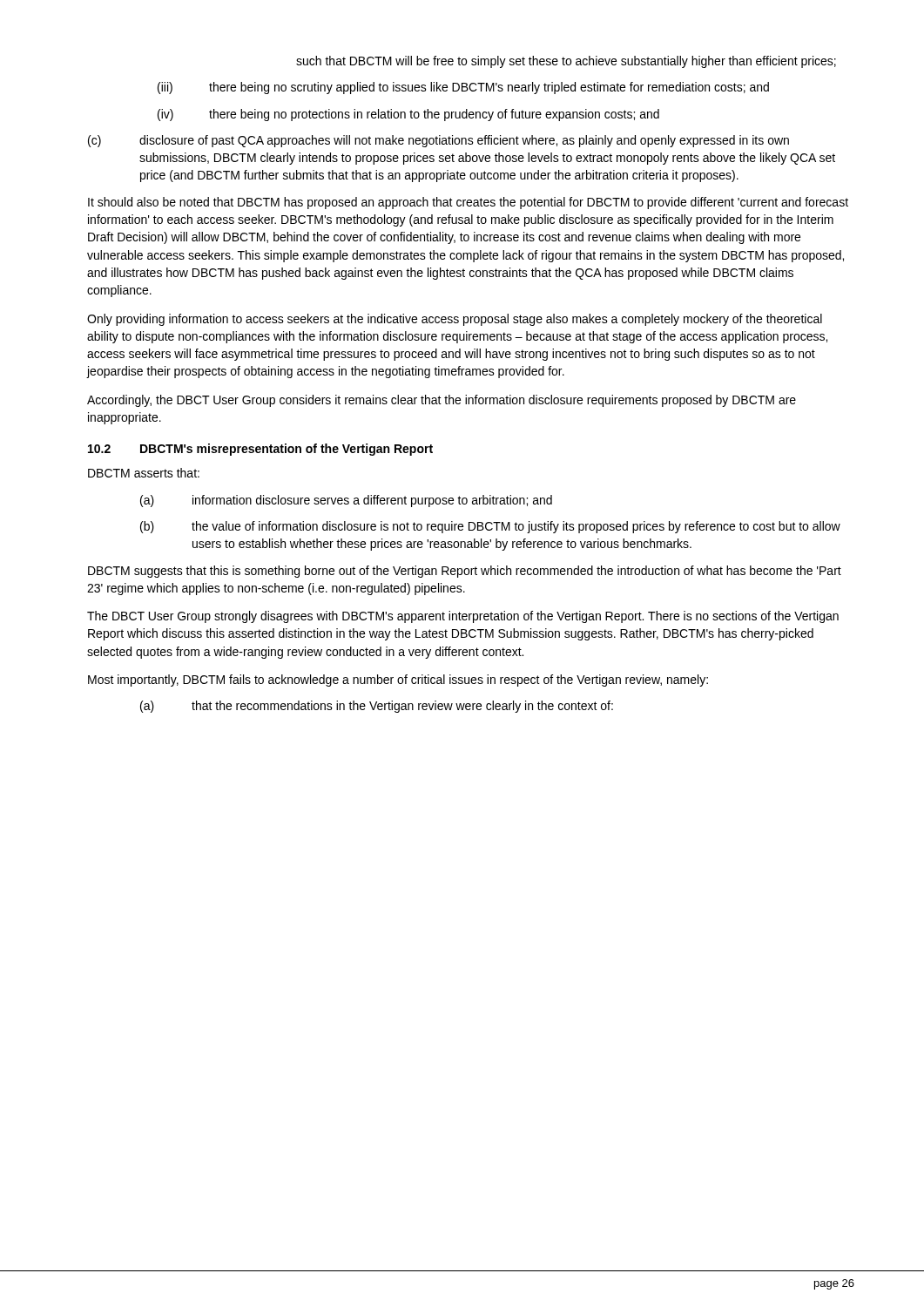Find the block starting "(iii) there being no scrutiny applied to issues"
The image size is (924, 1307).
pyautogui.click(x=506, y=88)
